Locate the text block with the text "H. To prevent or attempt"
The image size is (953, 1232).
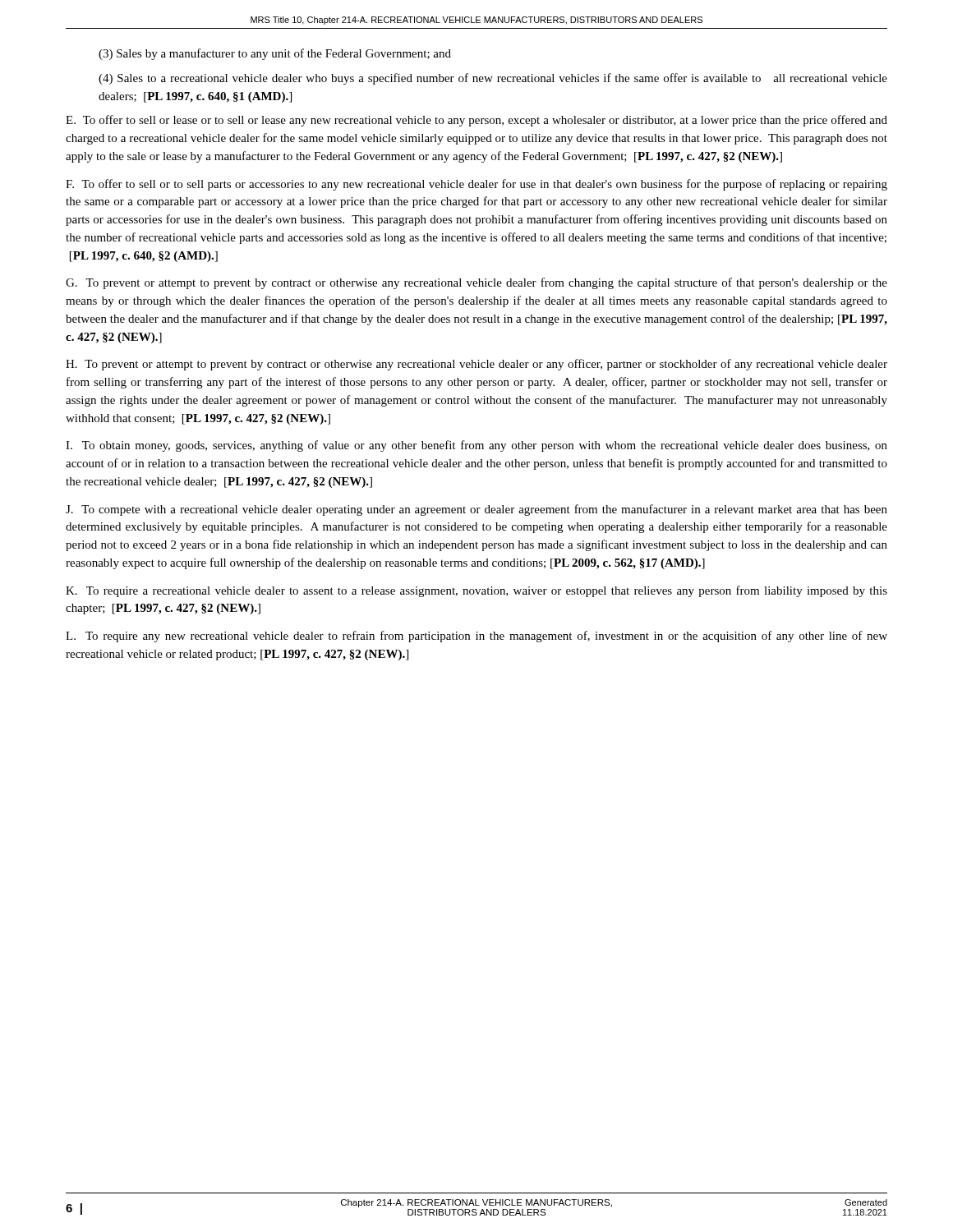476,391
